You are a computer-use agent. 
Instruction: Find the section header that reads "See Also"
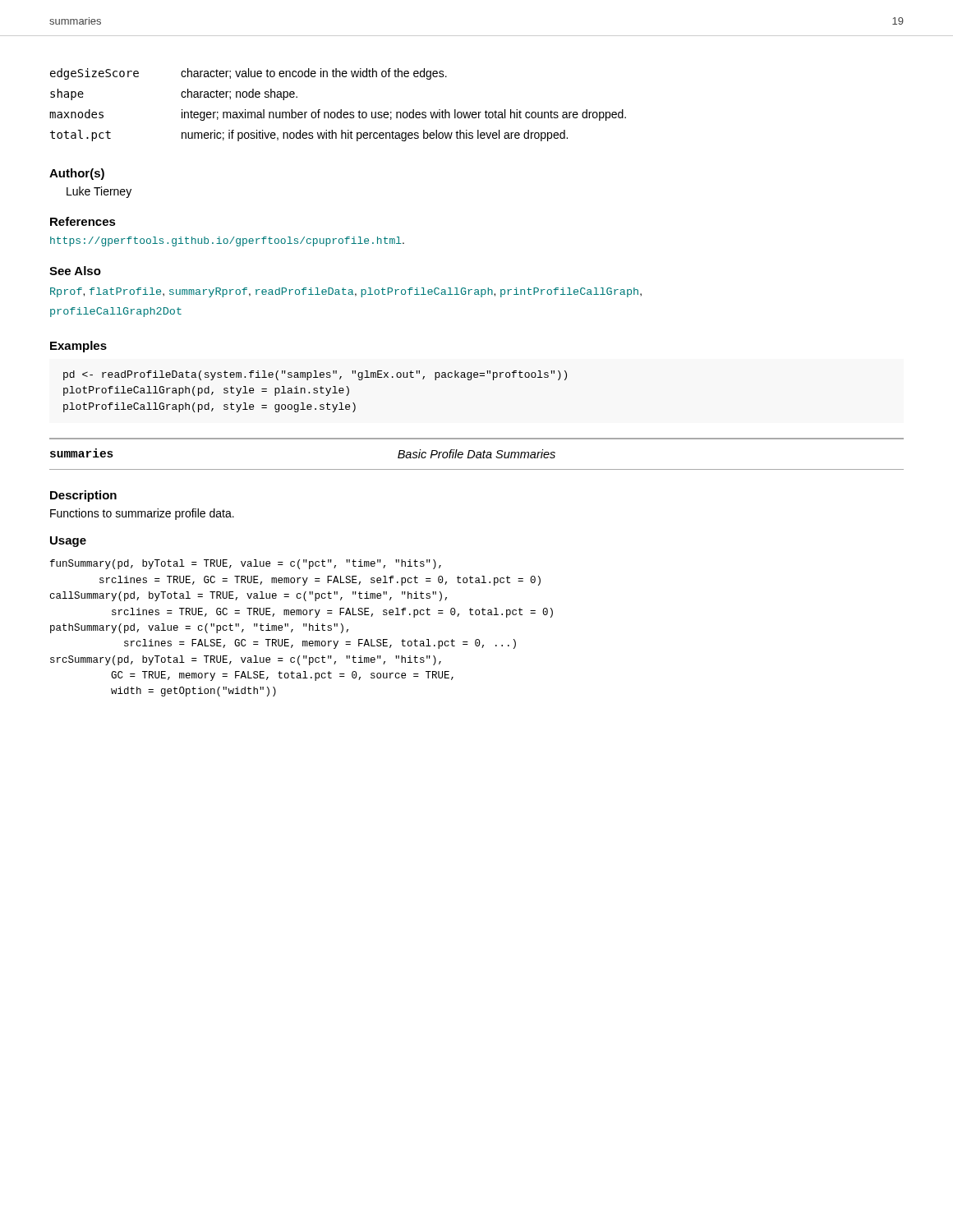point(75,271)
